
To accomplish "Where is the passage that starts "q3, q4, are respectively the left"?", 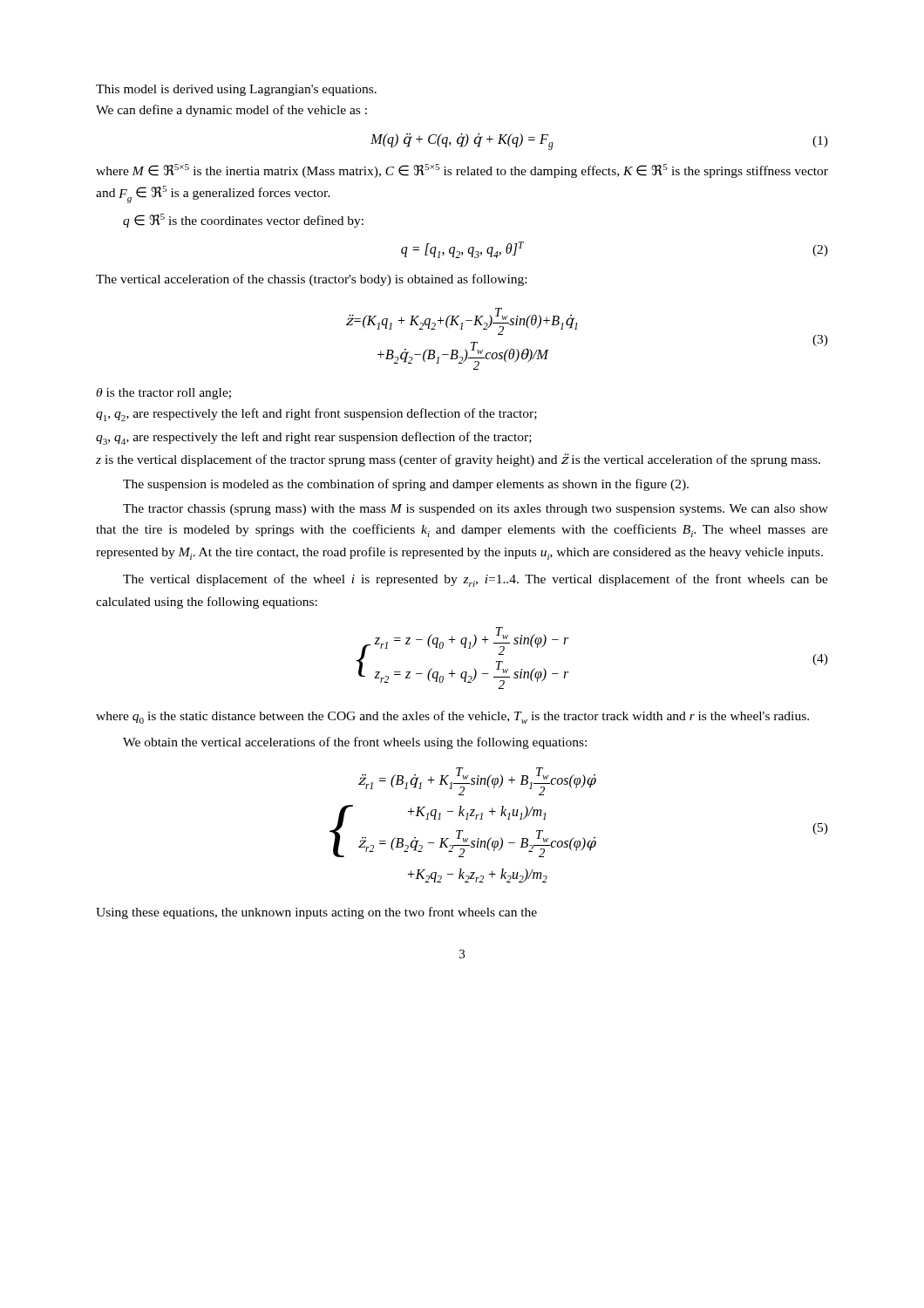I will pyautogui.click(x=314, y=437).
